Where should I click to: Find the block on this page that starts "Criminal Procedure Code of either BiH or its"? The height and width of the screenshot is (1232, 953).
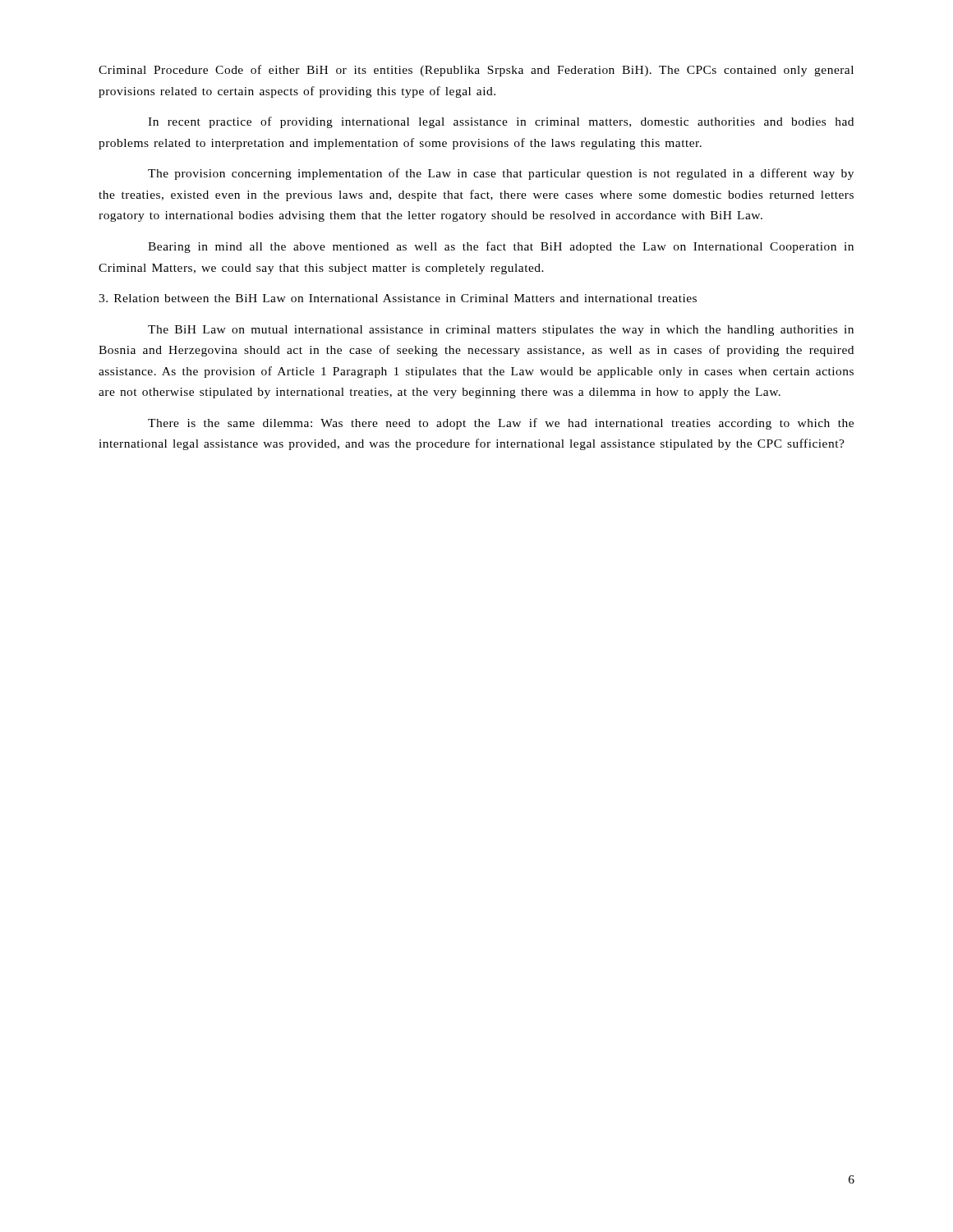pyautogui.click(x=476, y=80)
